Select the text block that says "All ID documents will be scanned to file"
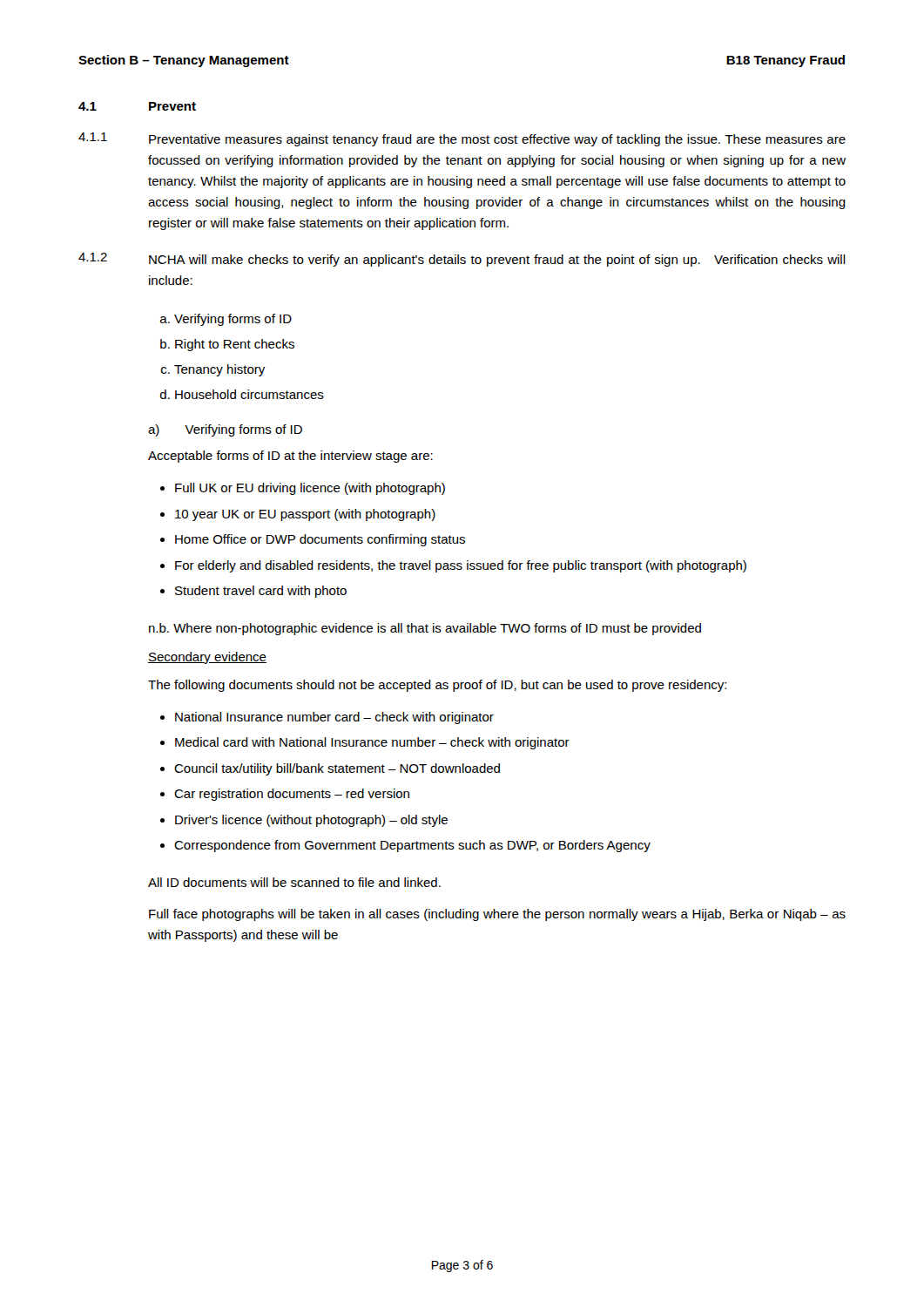924x1307 pixels. click(295, 882)
